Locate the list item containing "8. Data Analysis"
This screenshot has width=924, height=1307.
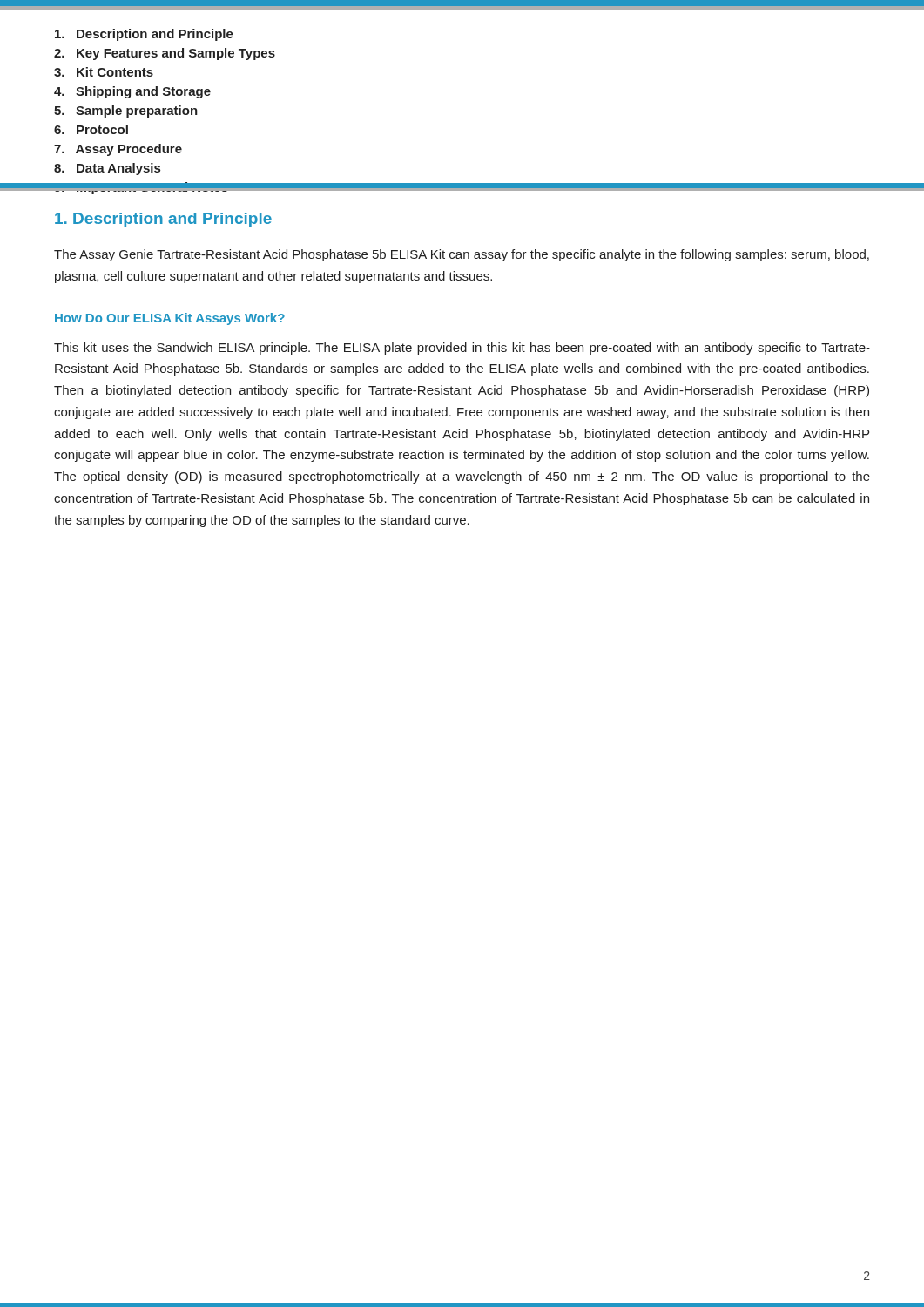(x=107, y=168)
